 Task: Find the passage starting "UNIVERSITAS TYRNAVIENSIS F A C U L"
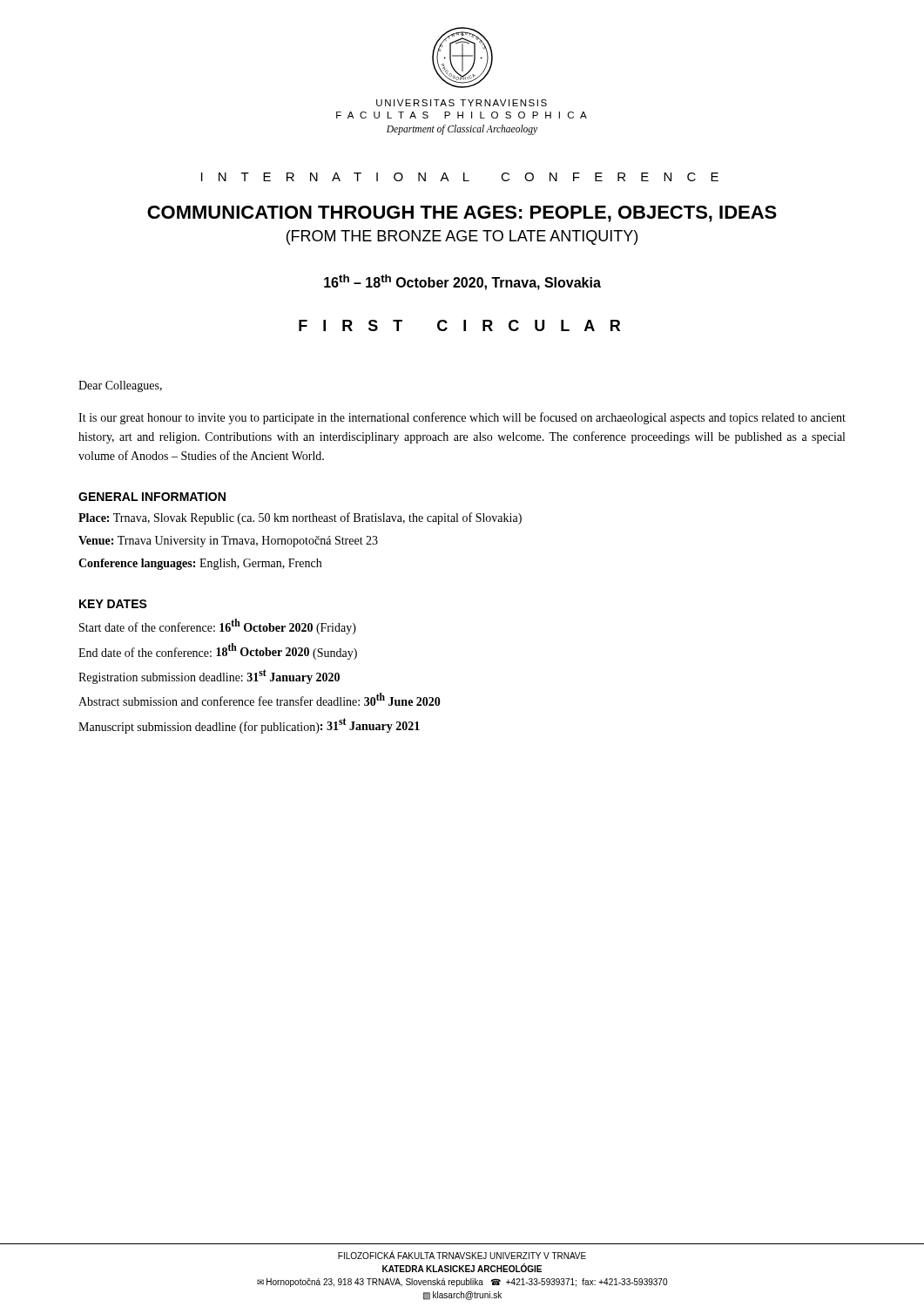pyautogui.click(x=462, y=116)
